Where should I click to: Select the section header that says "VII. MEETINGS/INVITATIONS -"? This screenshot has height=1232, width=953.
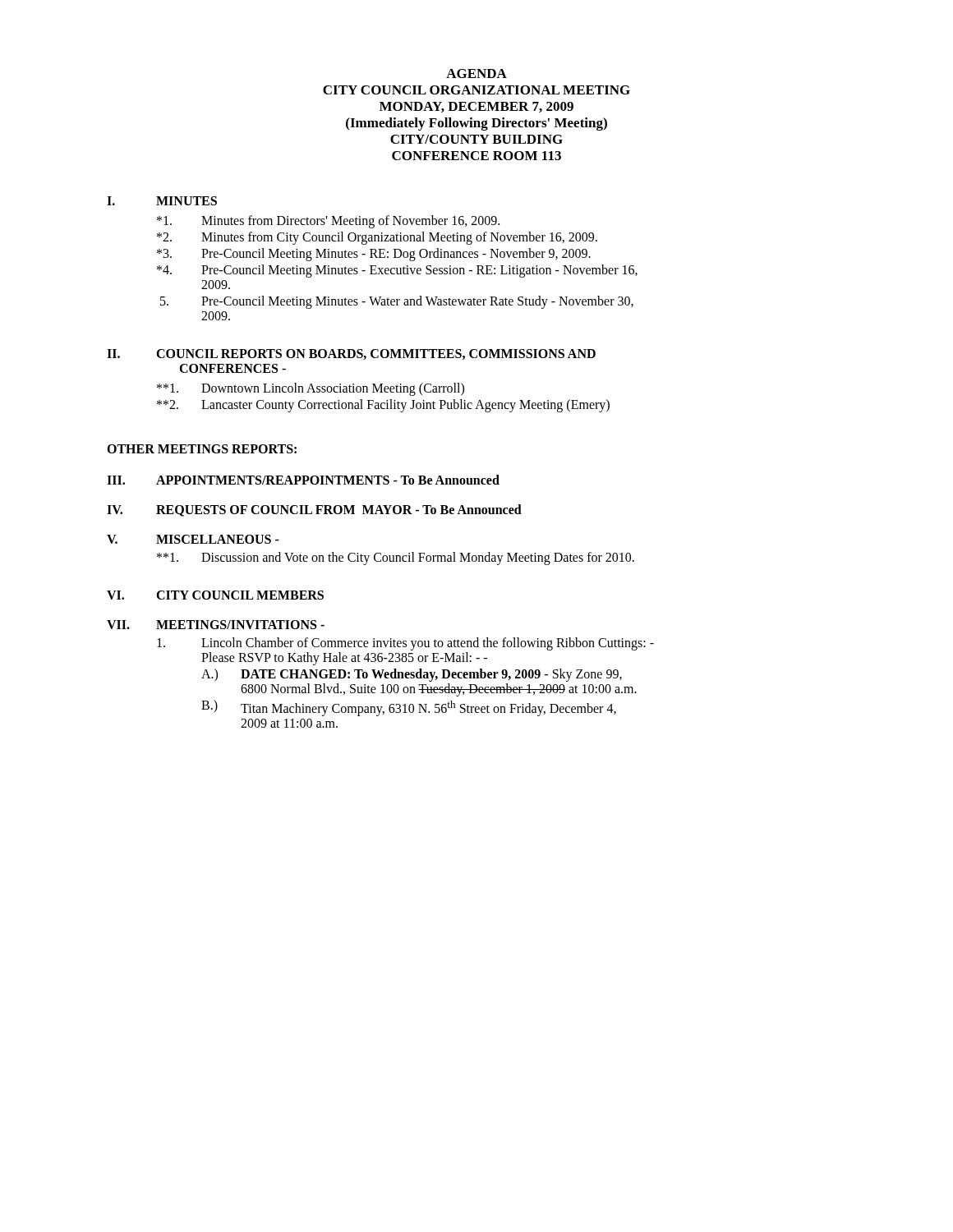point(216,625)
